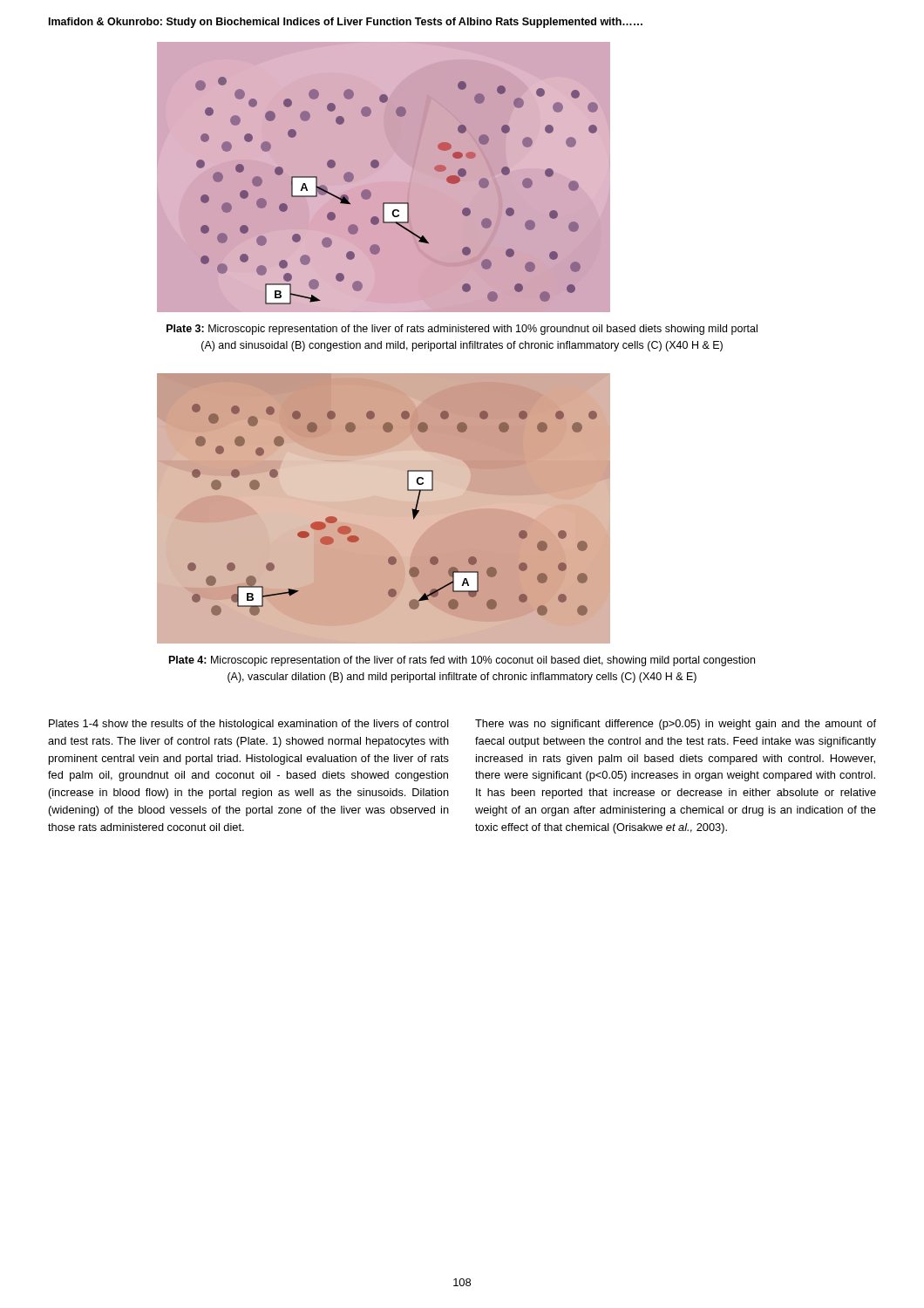The width and height of the screenshot is (924, 1308).
Task: Point to the block beginning "There was no significant difference (p>0.05) in"
Action: pos(676,775)
